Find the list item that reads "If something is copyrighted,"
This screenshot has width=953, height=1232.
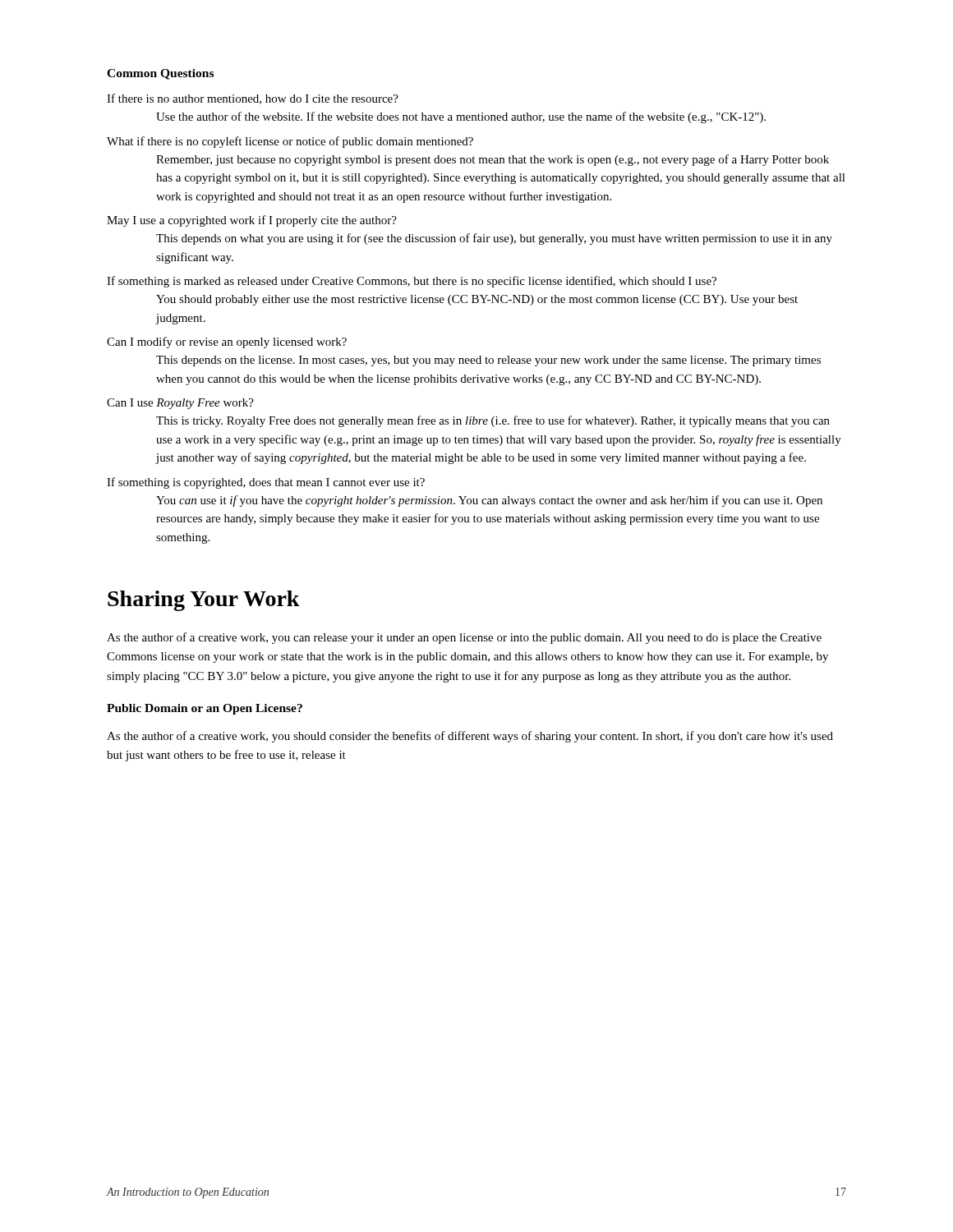tap(476, 511)
